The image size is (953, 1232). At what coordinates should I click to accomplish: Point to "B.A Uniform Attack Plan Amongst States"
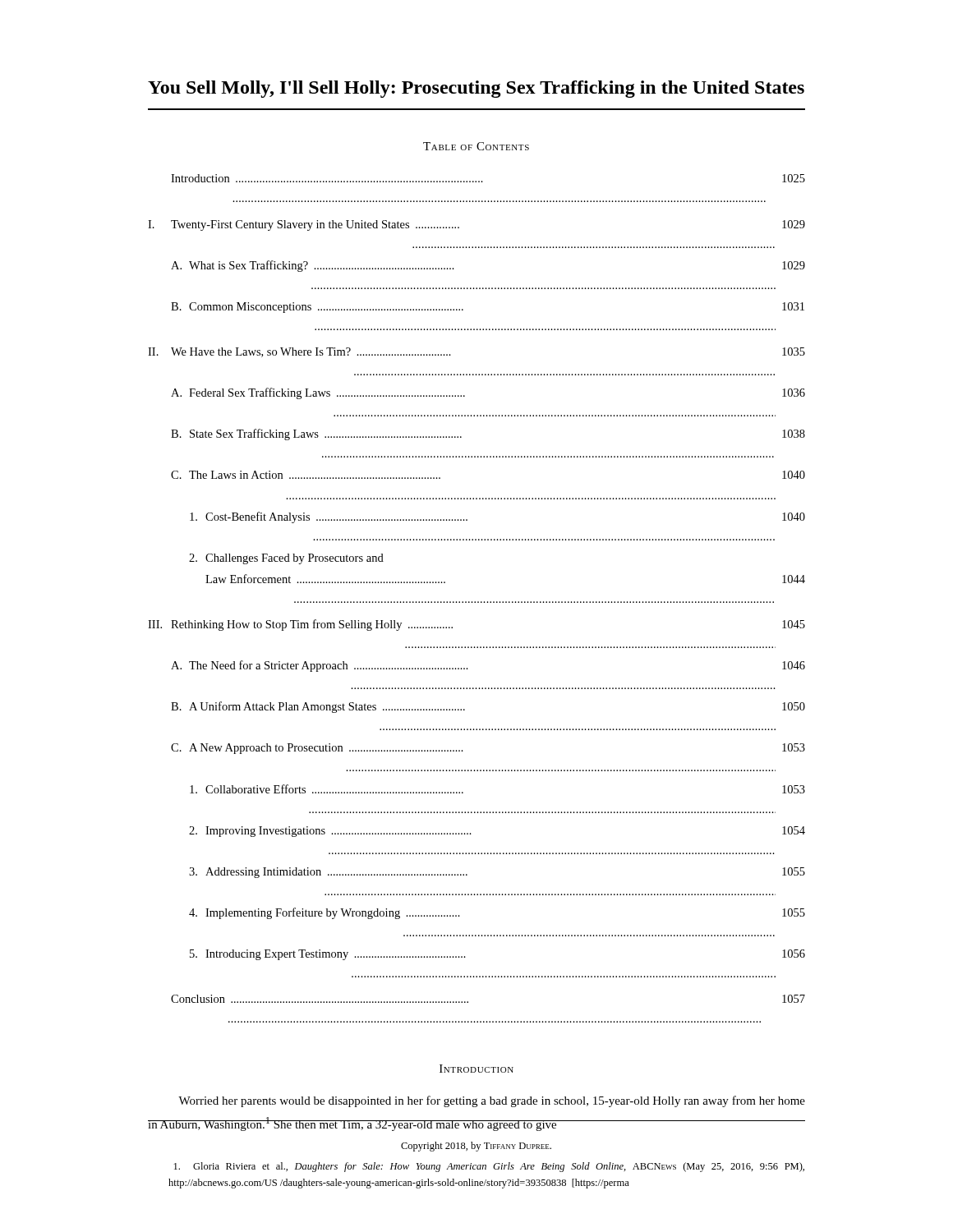476,717
